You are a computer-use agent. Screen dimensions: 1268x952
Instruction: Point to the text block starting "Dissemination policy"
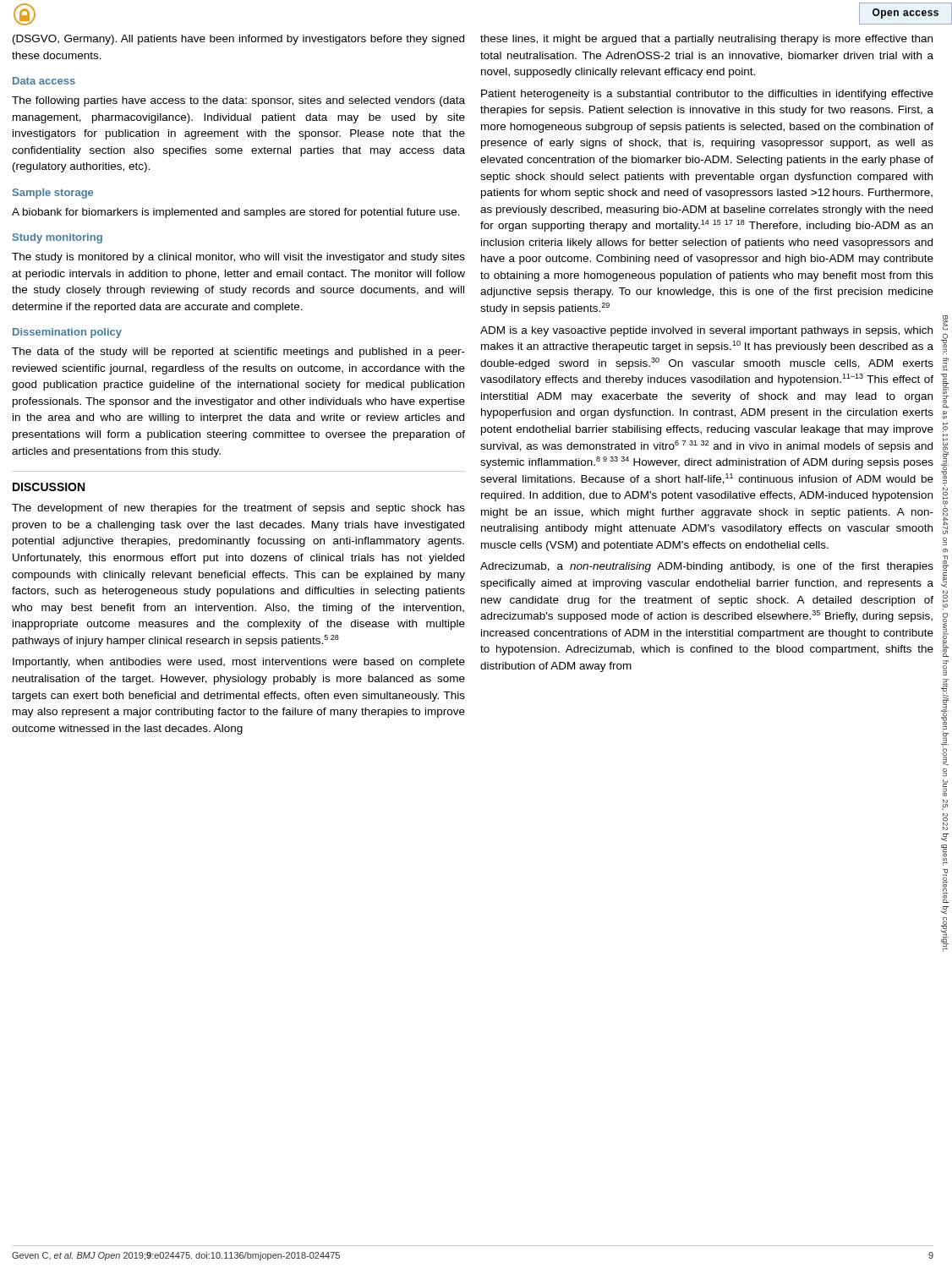pos(67,332)
